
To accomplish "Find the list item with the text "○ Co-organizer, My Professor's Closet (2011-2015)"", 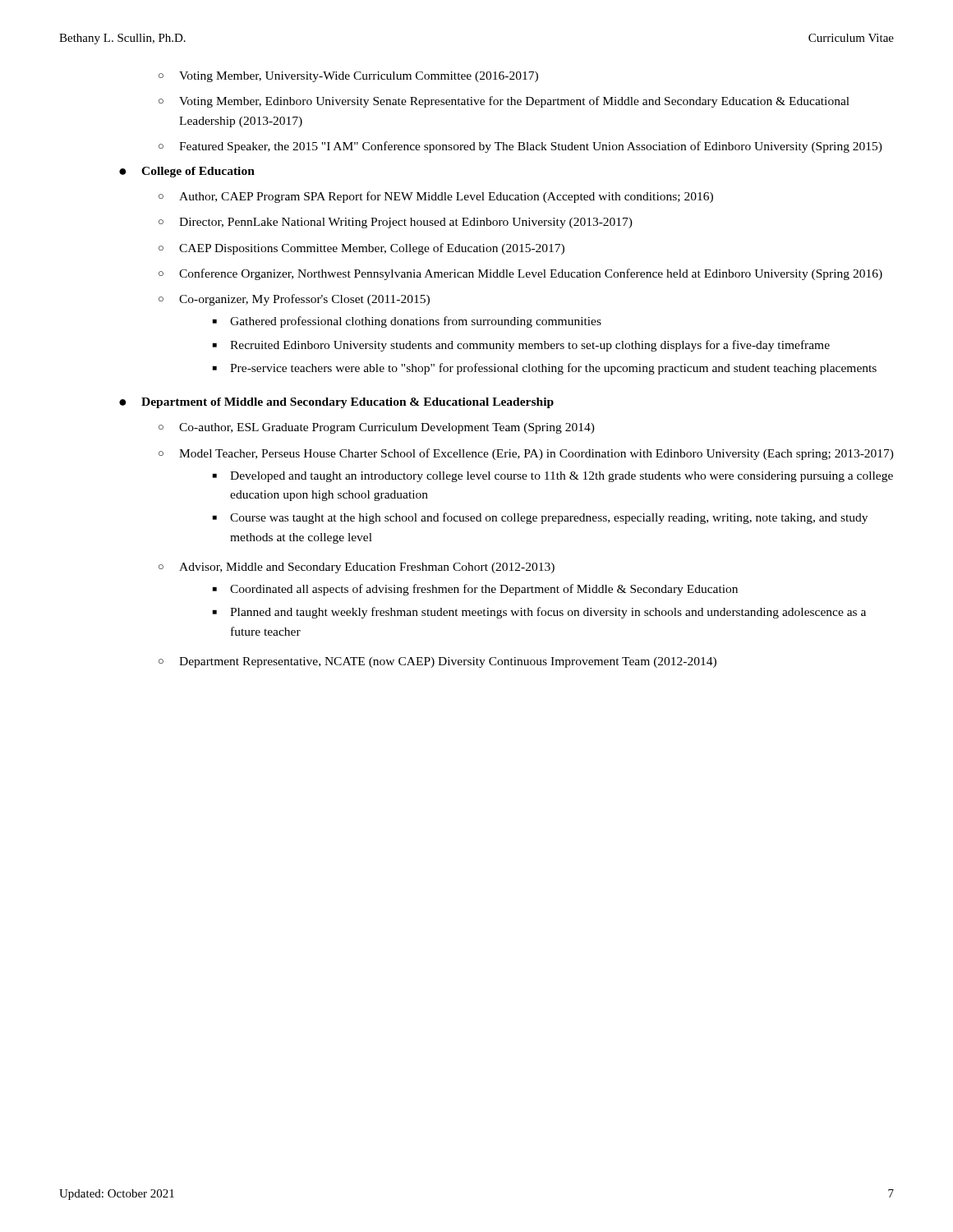I will pos(526,335).
